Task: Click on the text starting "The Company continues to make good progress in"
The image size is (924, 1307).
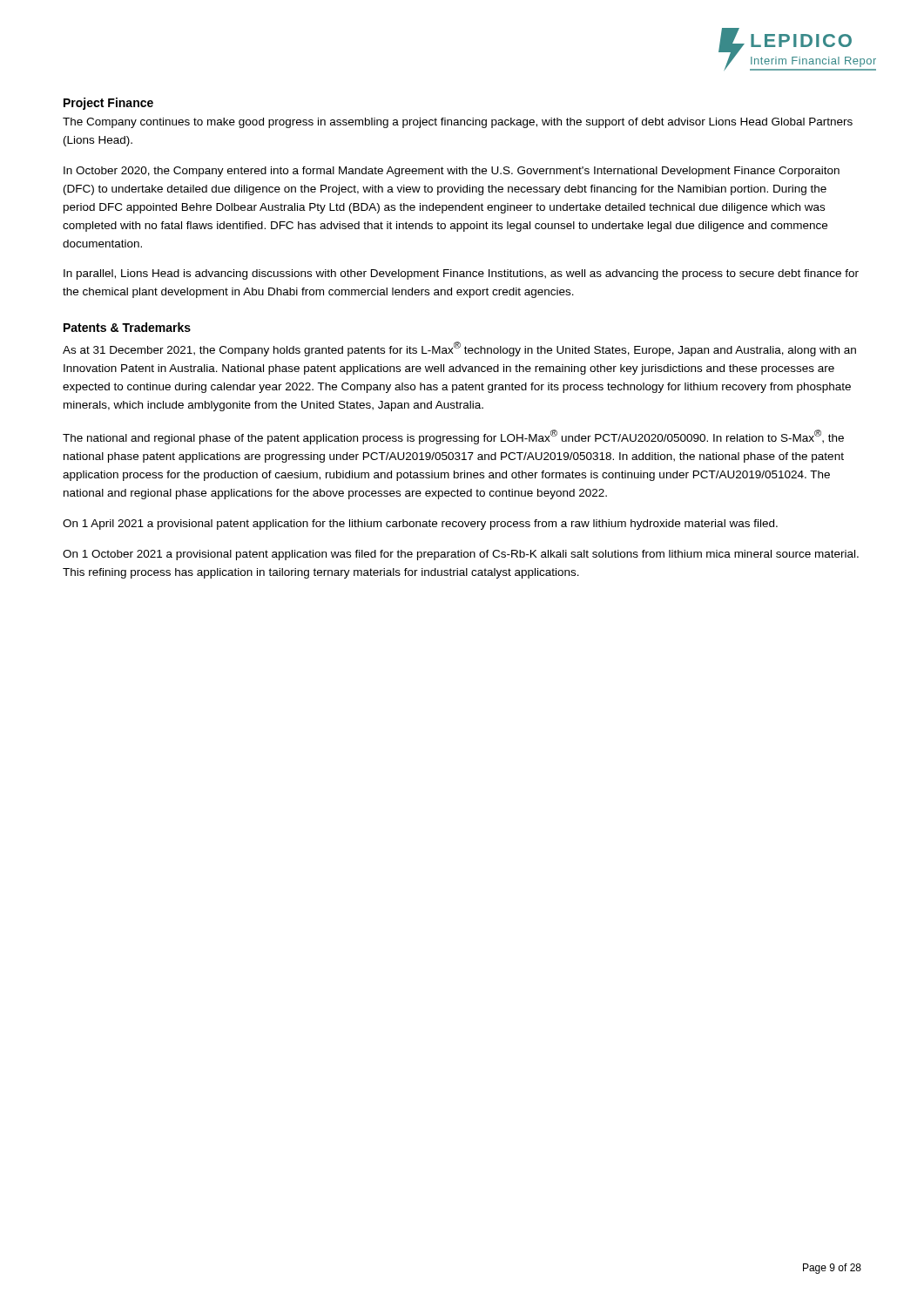Action: (x=458, y=131)
